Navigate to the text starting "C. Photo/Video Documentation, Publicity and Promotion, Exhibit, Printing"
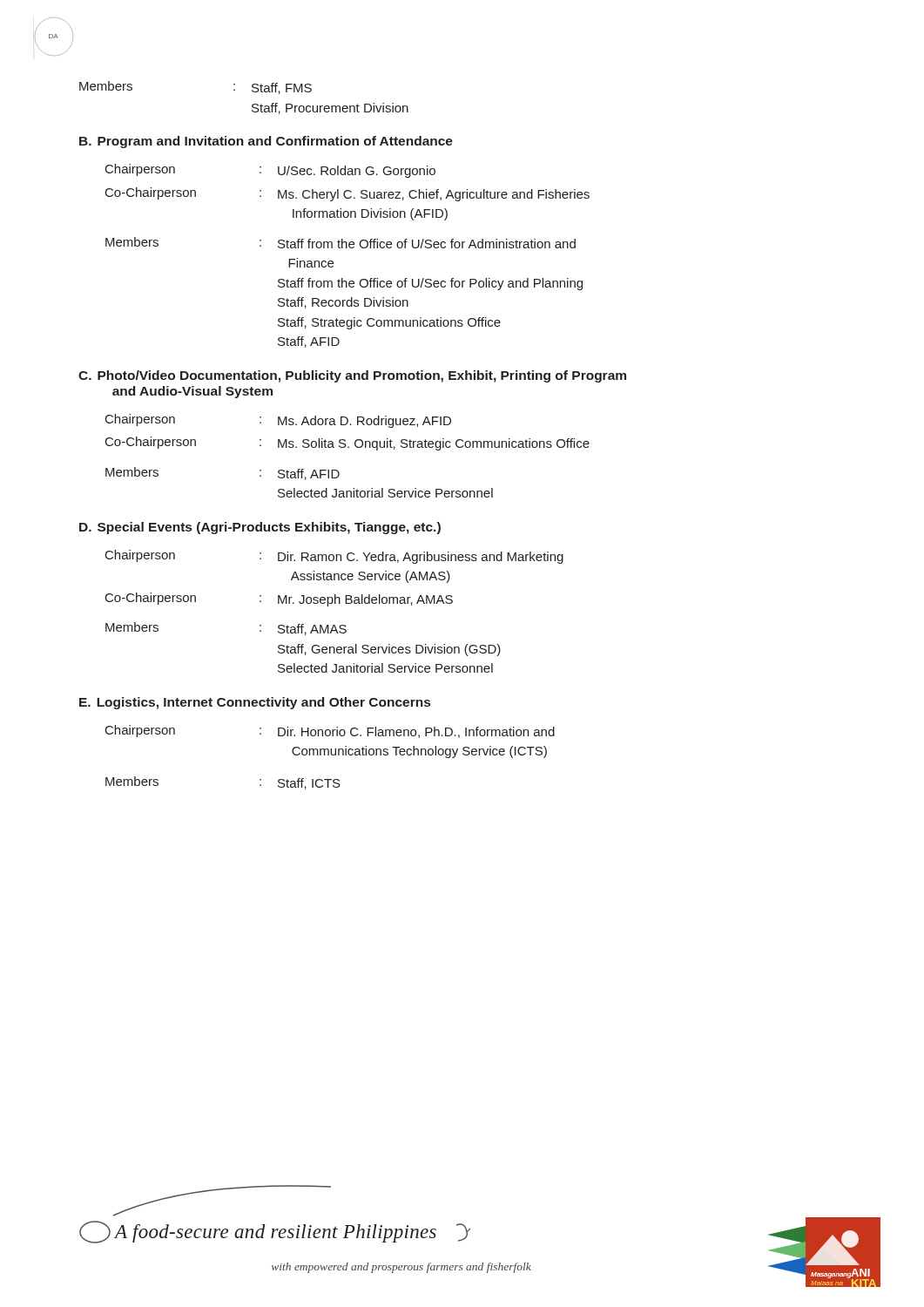This screenshot has height=1307, width=924. click(353, 383)
